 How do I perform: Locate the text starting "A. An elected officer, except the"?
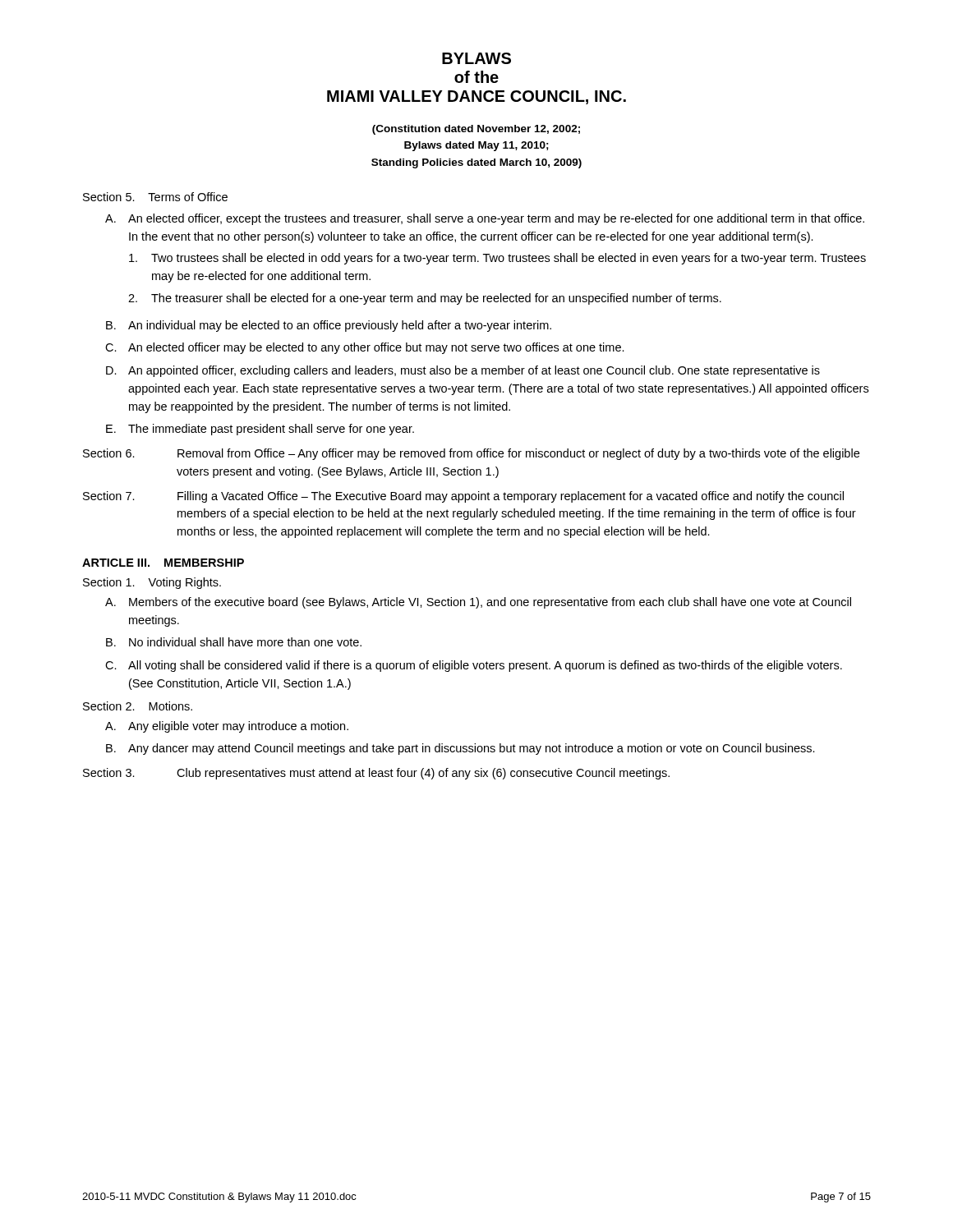tap(488, 261)
